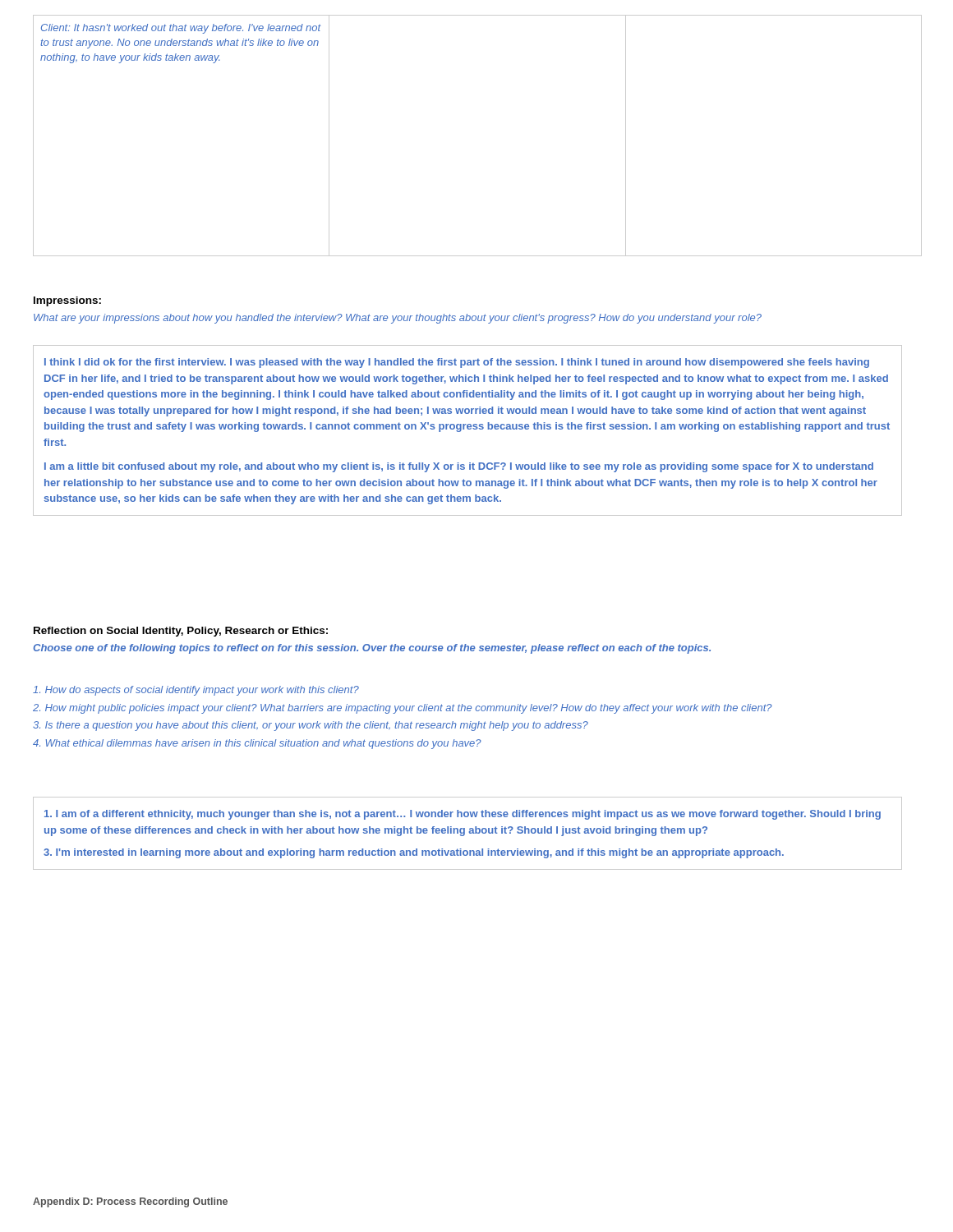Select the table that reads "Client: It hasn't worked out"

pos(477,136)
